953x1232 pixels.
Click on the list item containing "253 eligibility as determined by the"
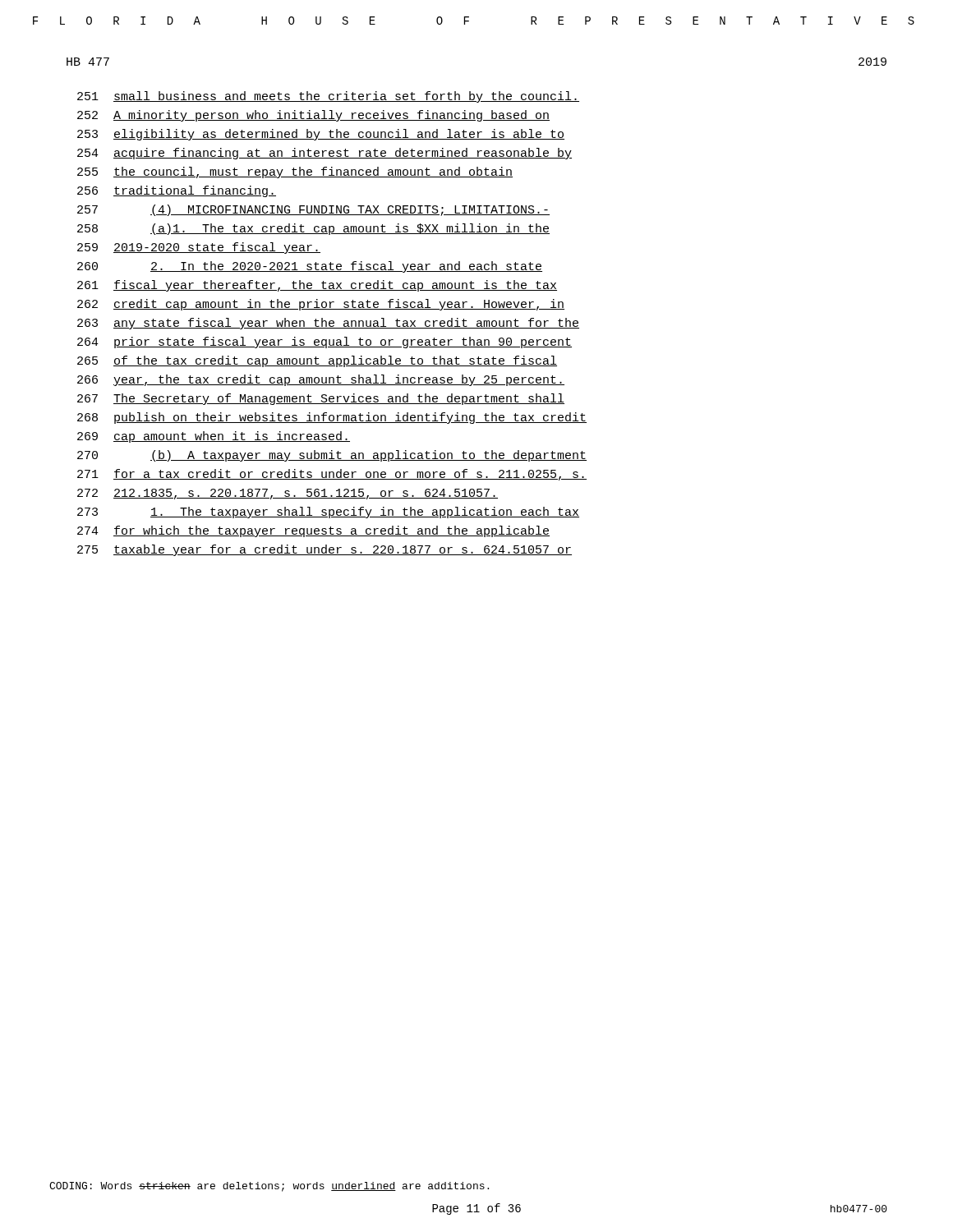click(476, 135)
